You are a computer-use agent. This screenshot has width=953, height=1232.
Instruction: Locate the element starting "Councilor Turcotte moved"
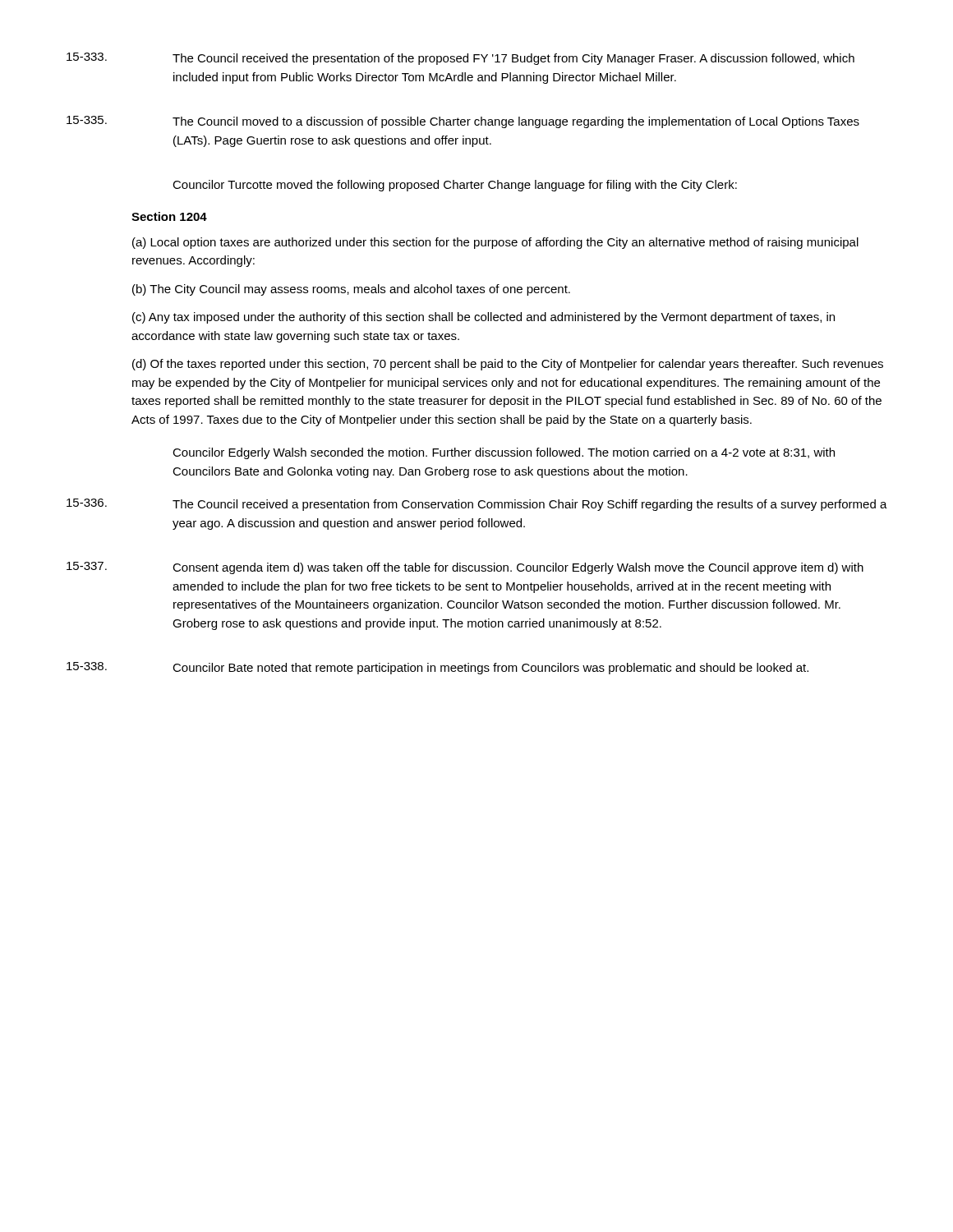click(530, 185)
